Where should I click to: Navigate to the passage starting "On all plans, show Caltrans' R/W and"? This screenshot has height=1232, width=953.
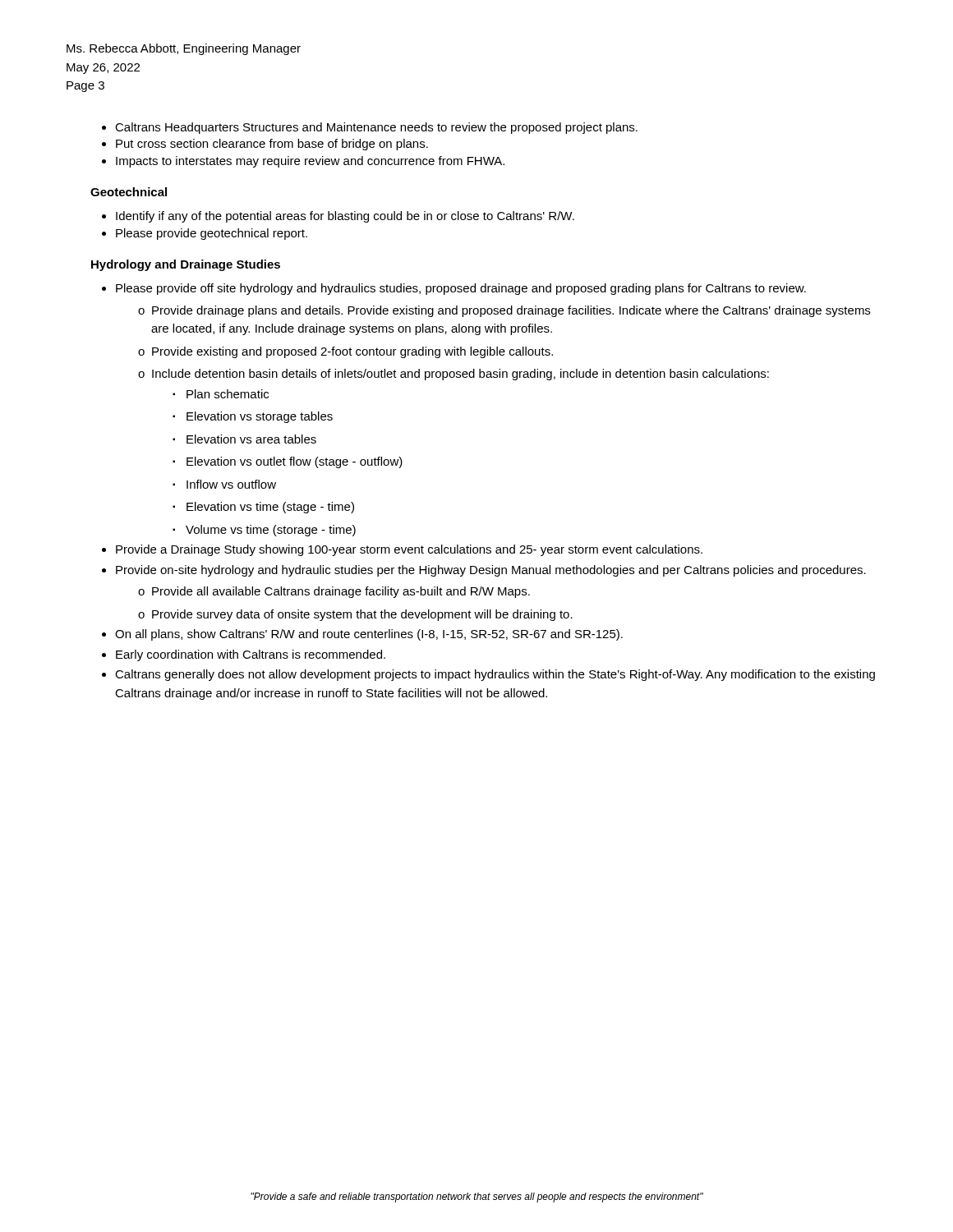click(489, 634)
